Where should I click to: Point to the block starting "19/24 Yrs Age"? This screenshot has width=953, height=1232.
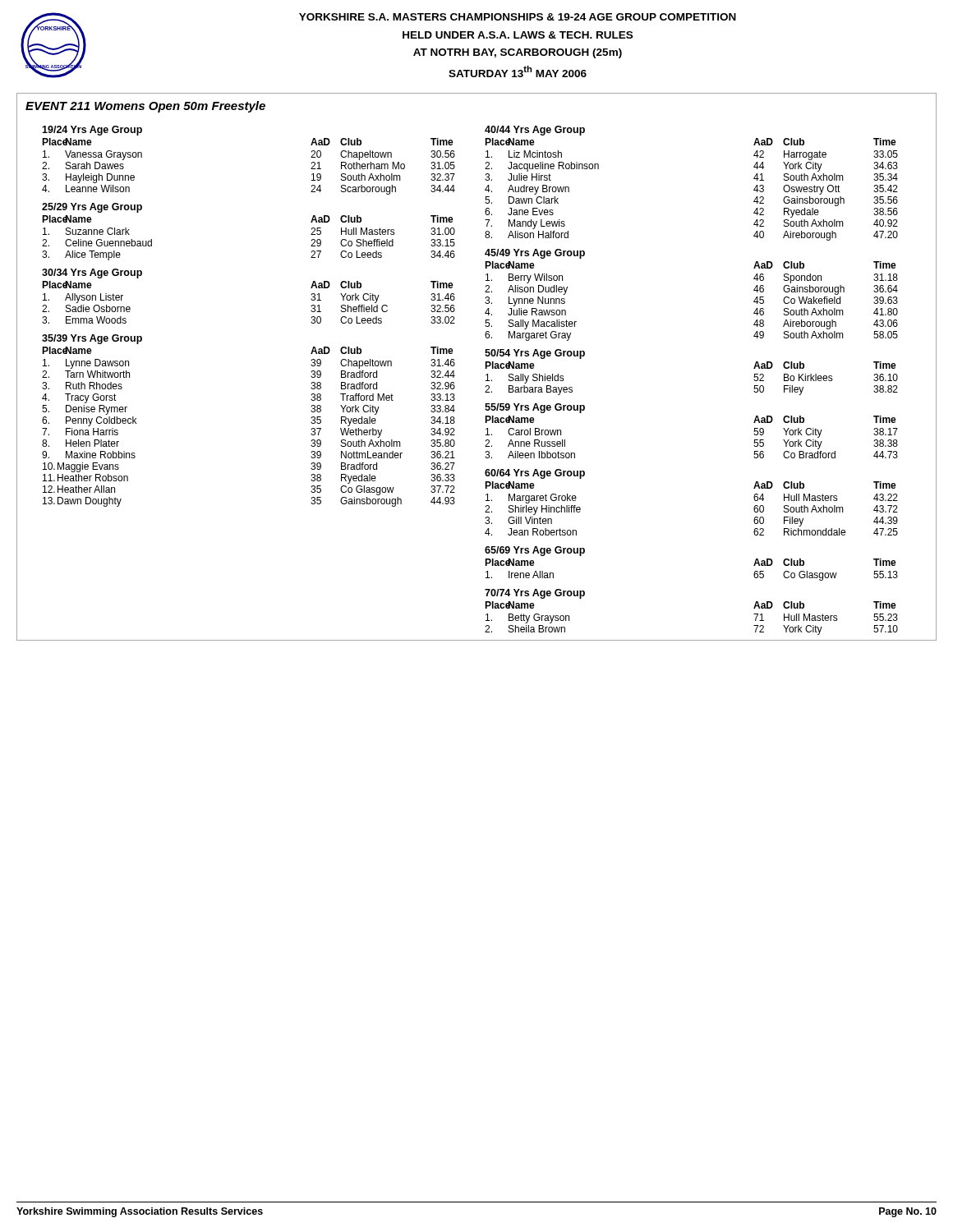pyautogui.click(x=92, y=130)
